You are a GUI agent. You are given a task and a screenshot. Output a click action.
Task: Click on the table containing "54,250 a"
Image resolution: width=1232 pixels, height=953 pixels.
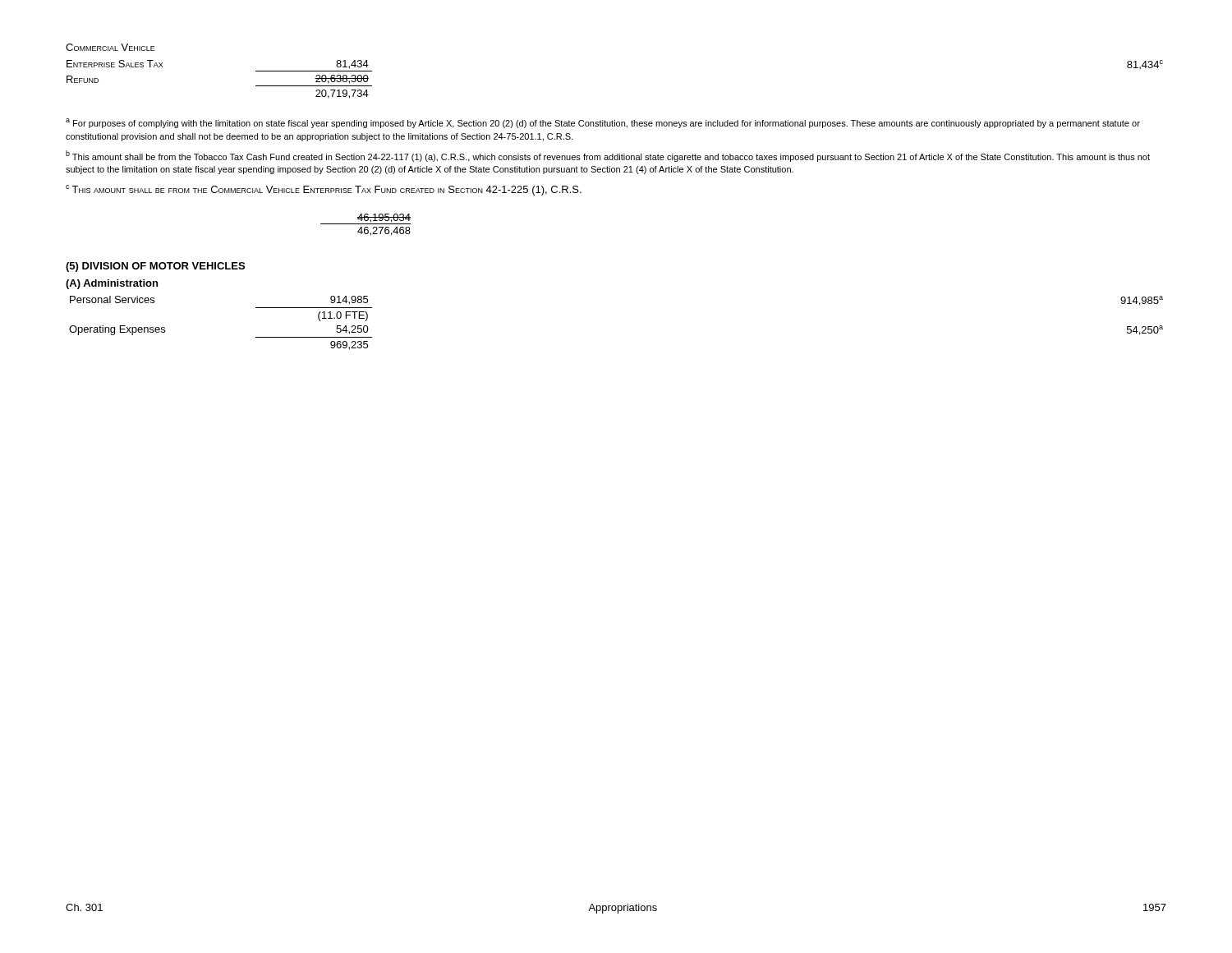click(x=616, y=322)
